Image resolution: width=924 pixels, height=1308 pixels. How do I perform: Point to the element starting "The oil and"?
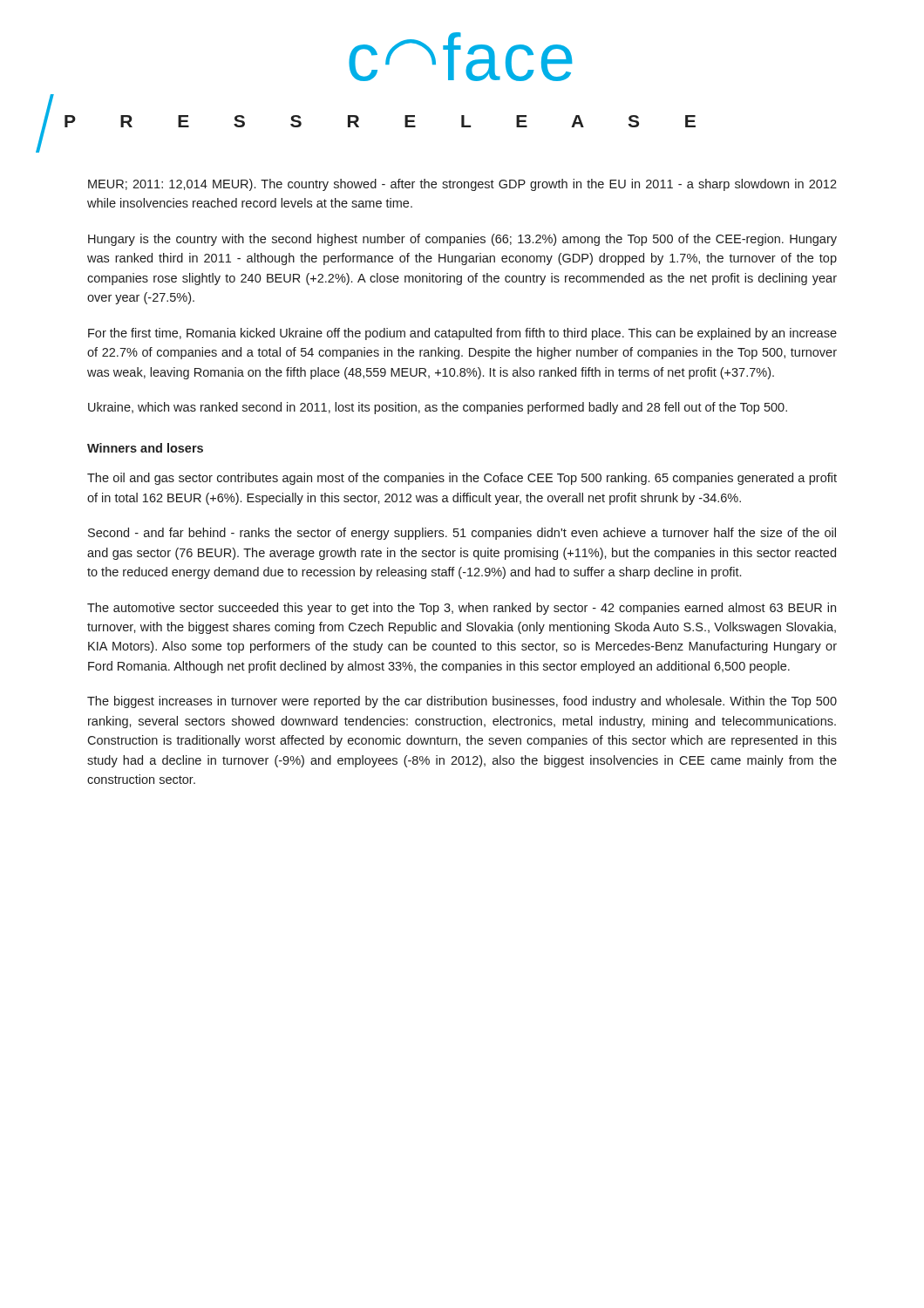coord(462,488)
